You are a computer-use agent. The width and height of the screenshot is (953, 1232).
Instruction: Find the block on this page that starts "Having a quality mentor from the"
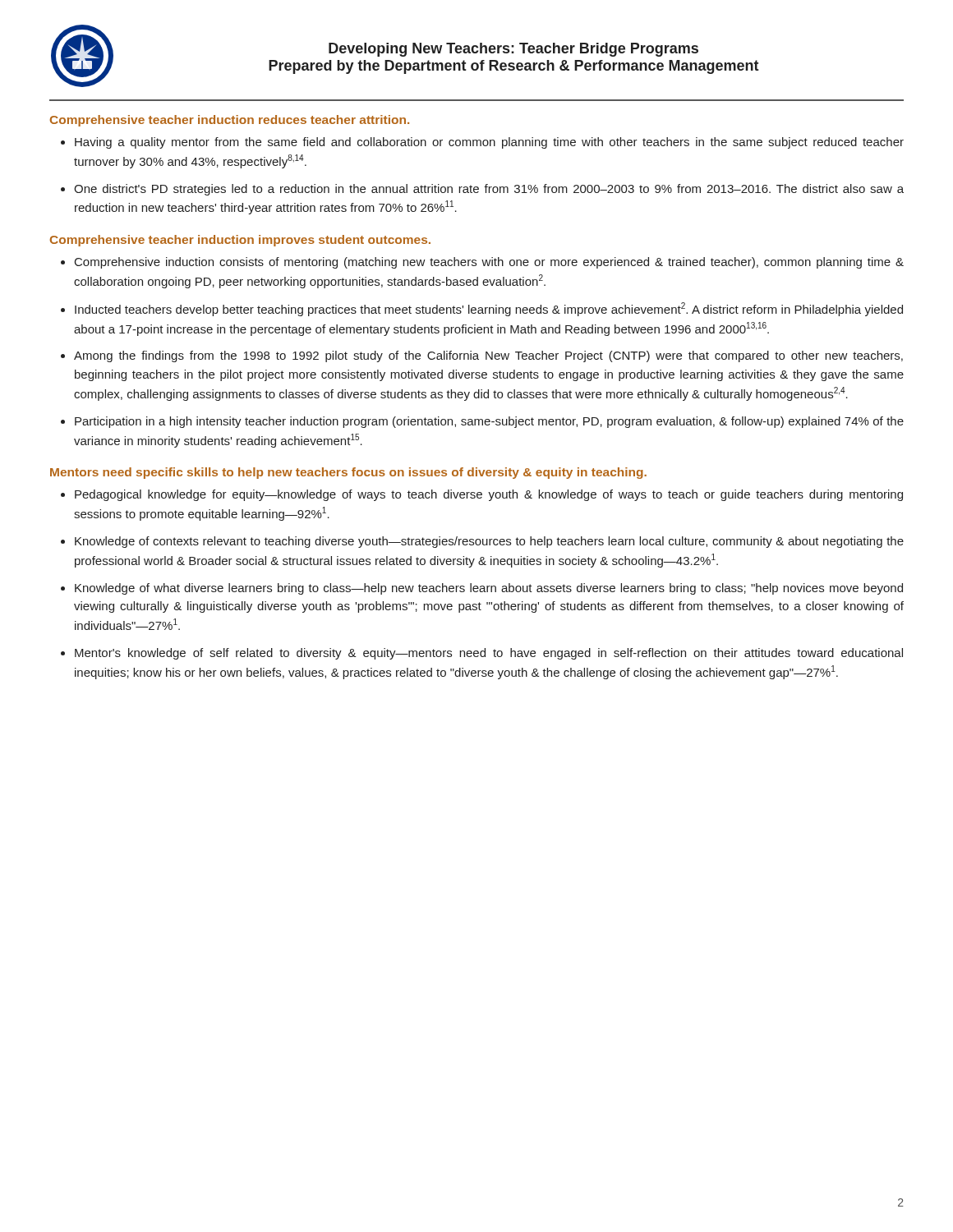point(489,151)
